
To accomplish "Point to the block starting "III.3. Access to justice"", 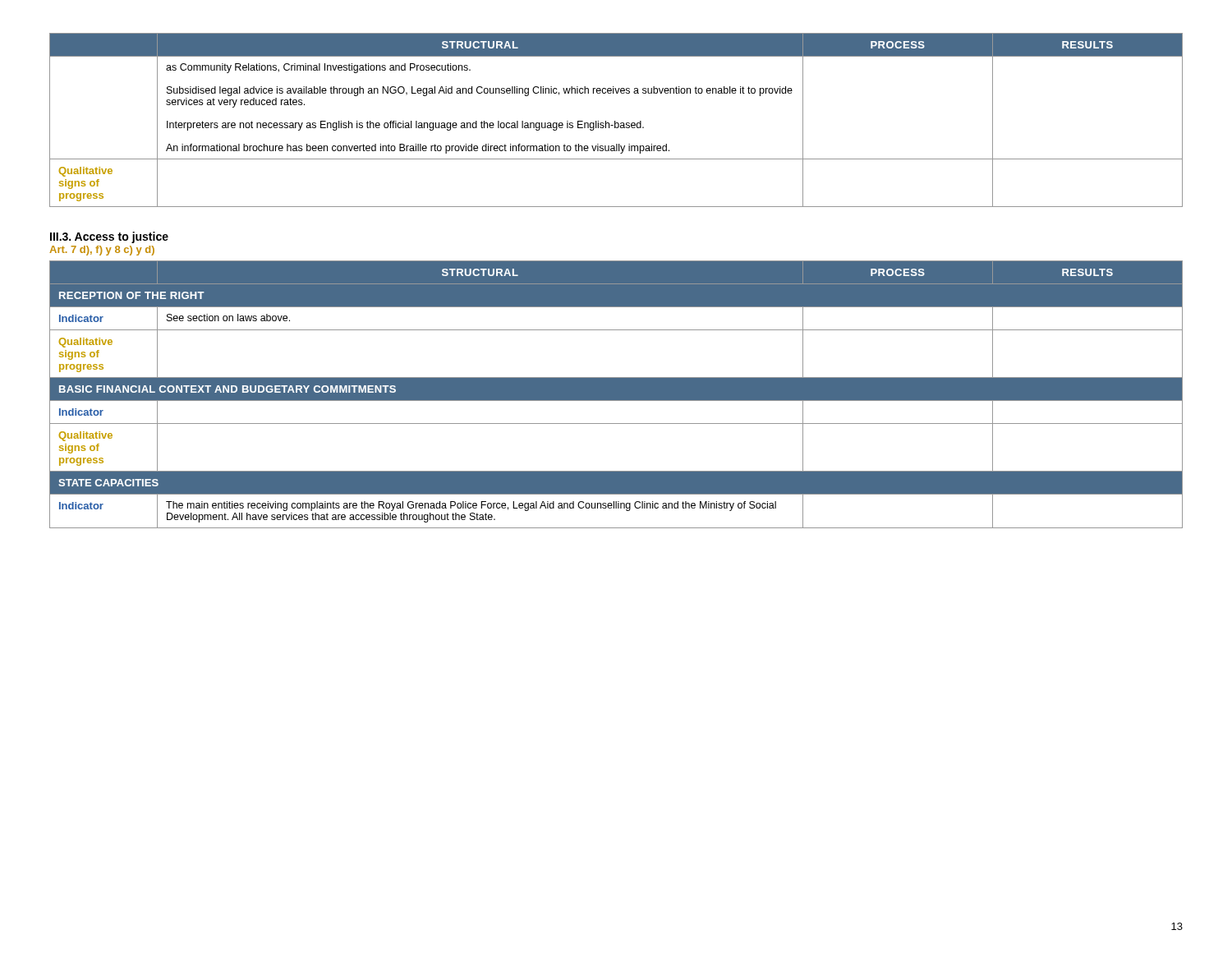I will (109, 237).
